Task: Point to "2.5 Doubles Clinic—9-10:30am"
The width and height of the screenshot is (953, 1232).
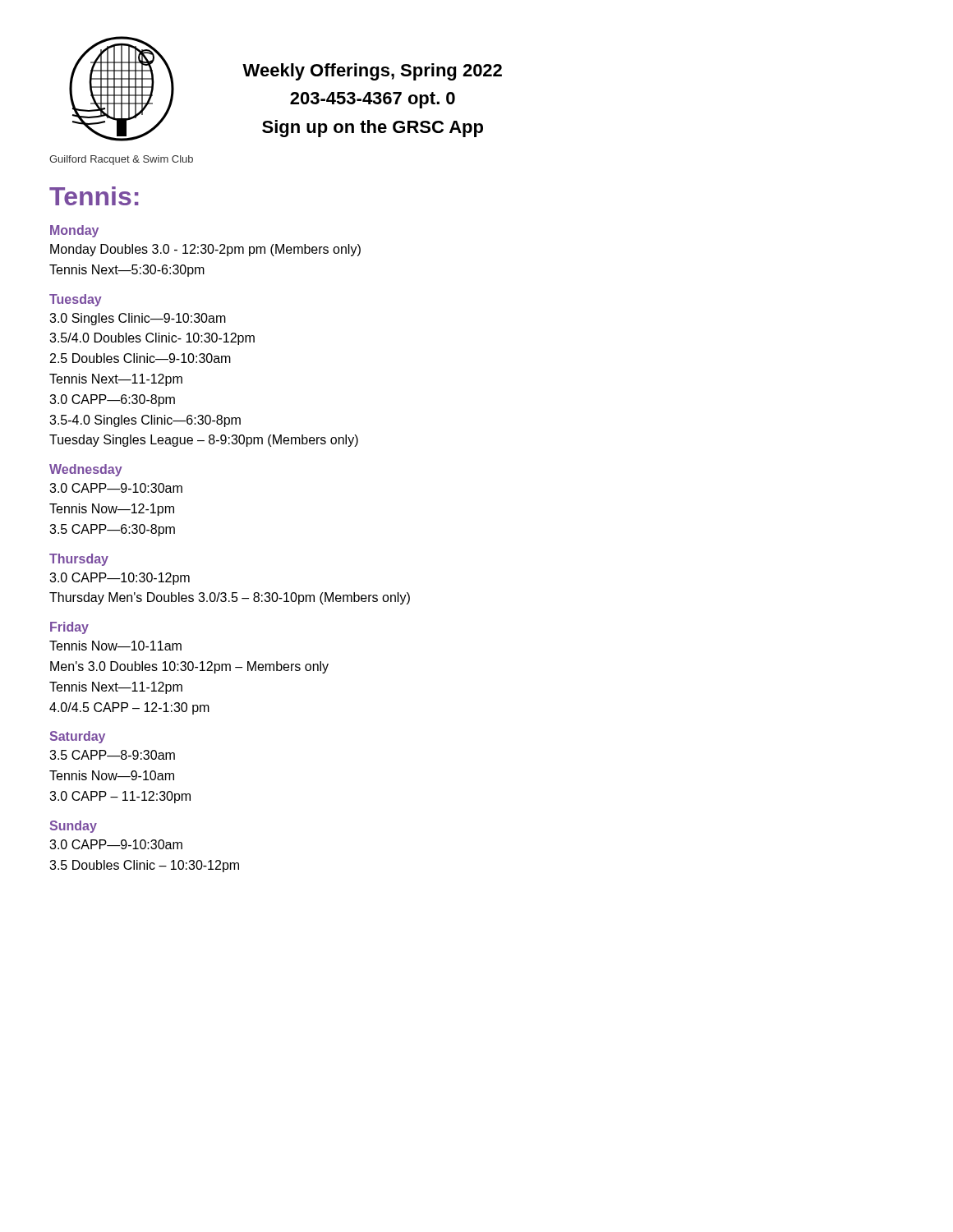Action: tap(140, 359)
